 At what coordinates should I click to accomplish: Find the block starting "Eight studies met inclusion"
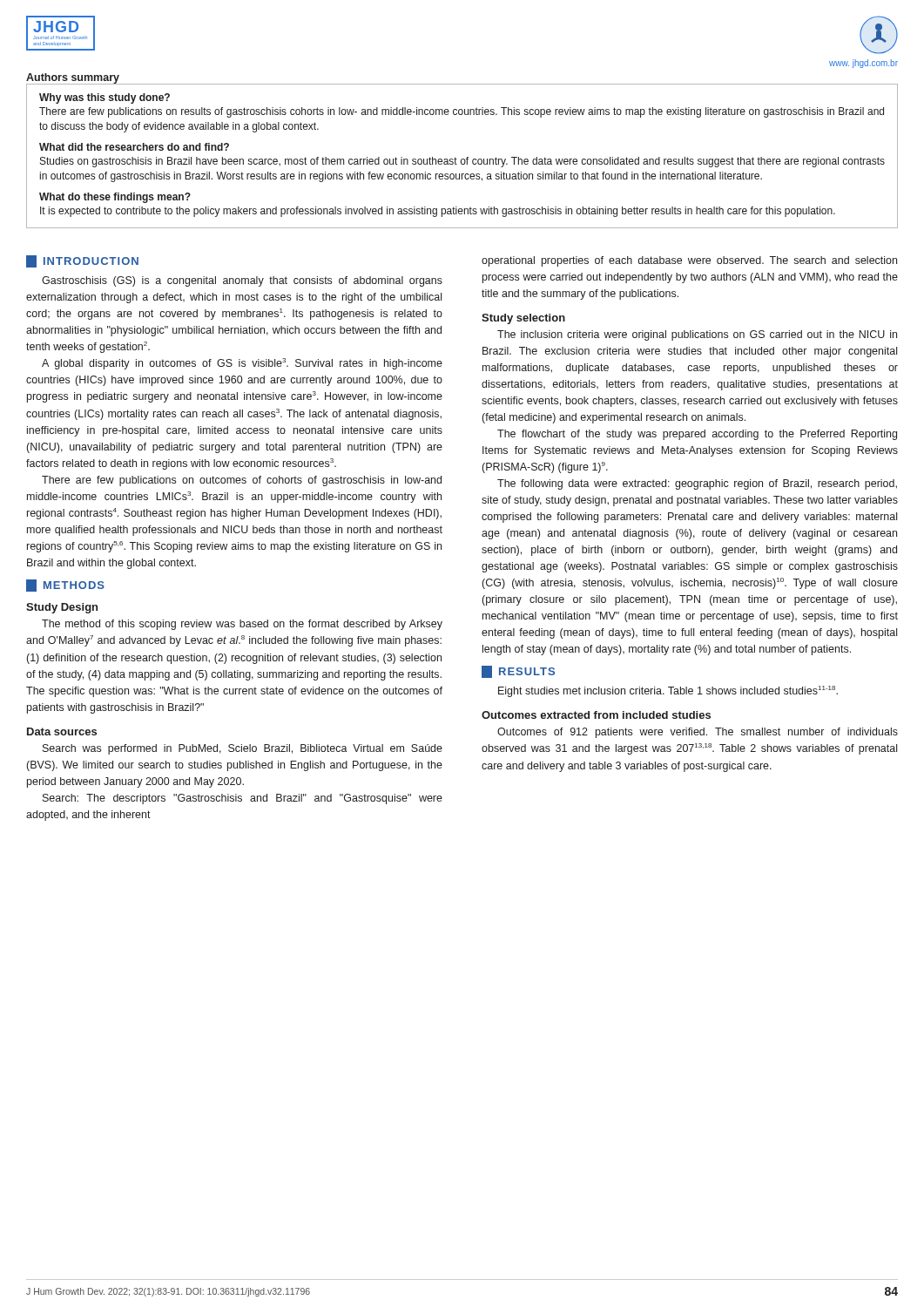690,692
